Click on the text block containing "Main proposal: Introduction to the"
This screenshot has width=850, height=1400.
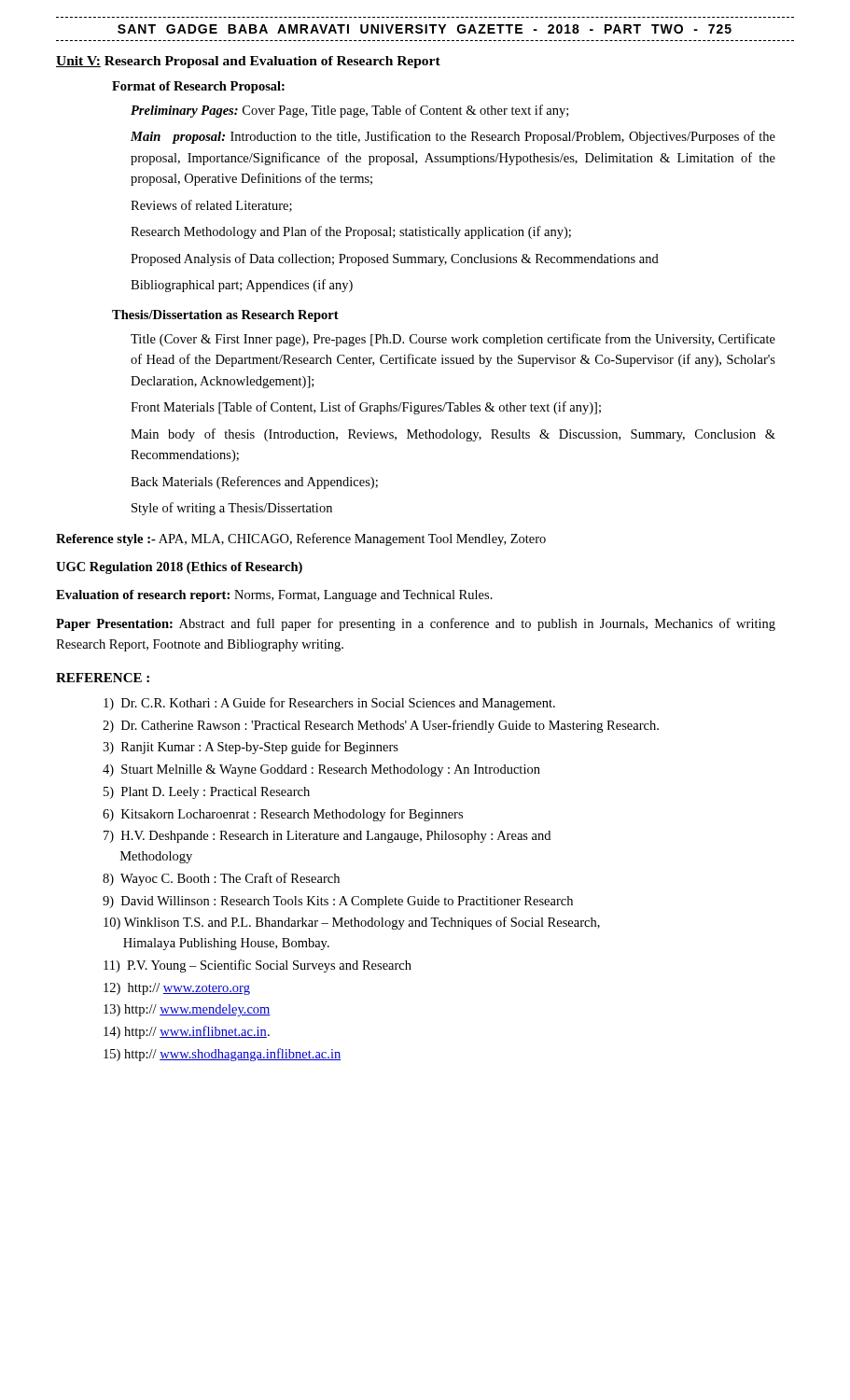coord(453,158)
